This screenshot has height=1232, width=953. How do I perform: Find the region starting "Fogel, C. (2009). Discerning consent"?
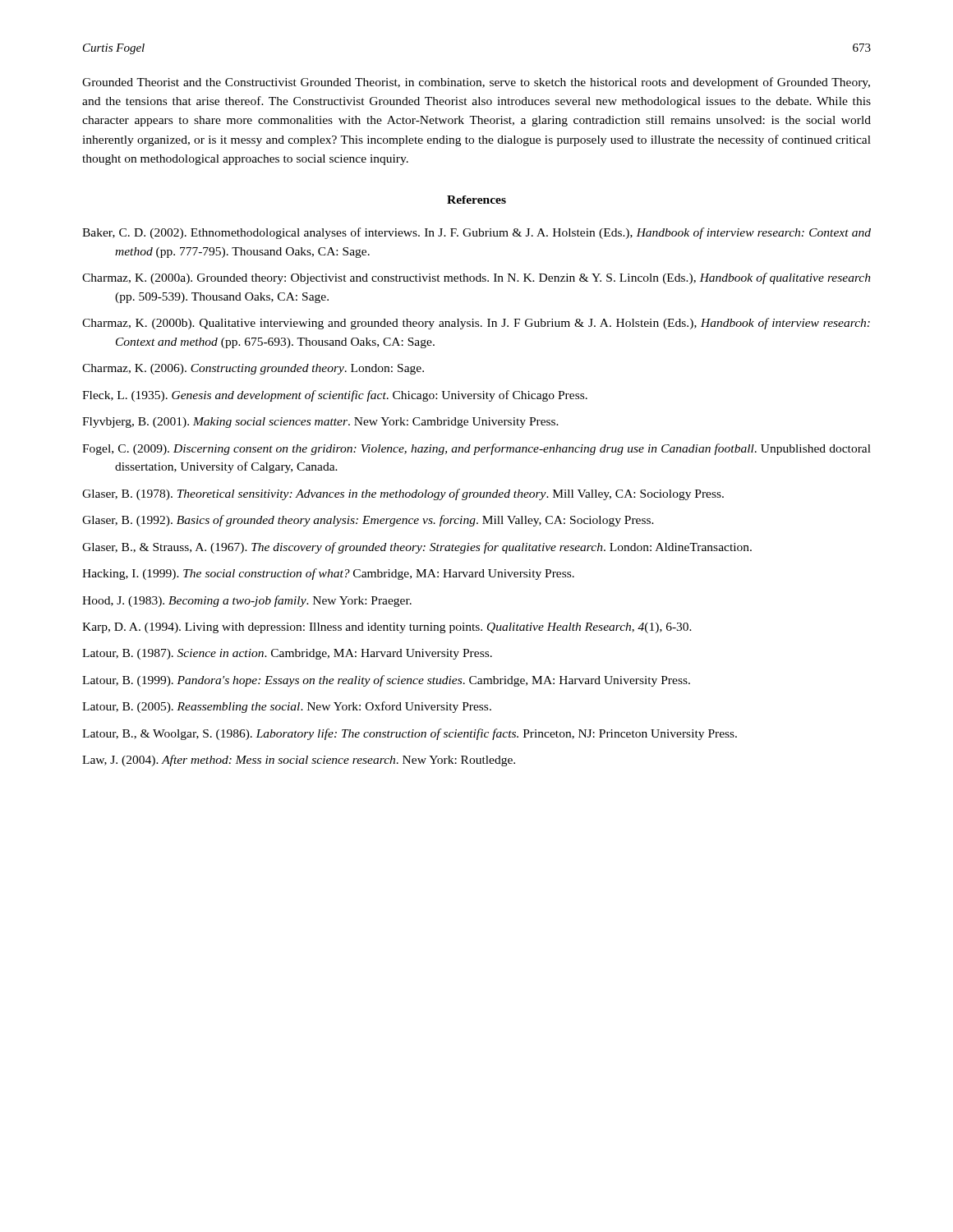point(476,457)
